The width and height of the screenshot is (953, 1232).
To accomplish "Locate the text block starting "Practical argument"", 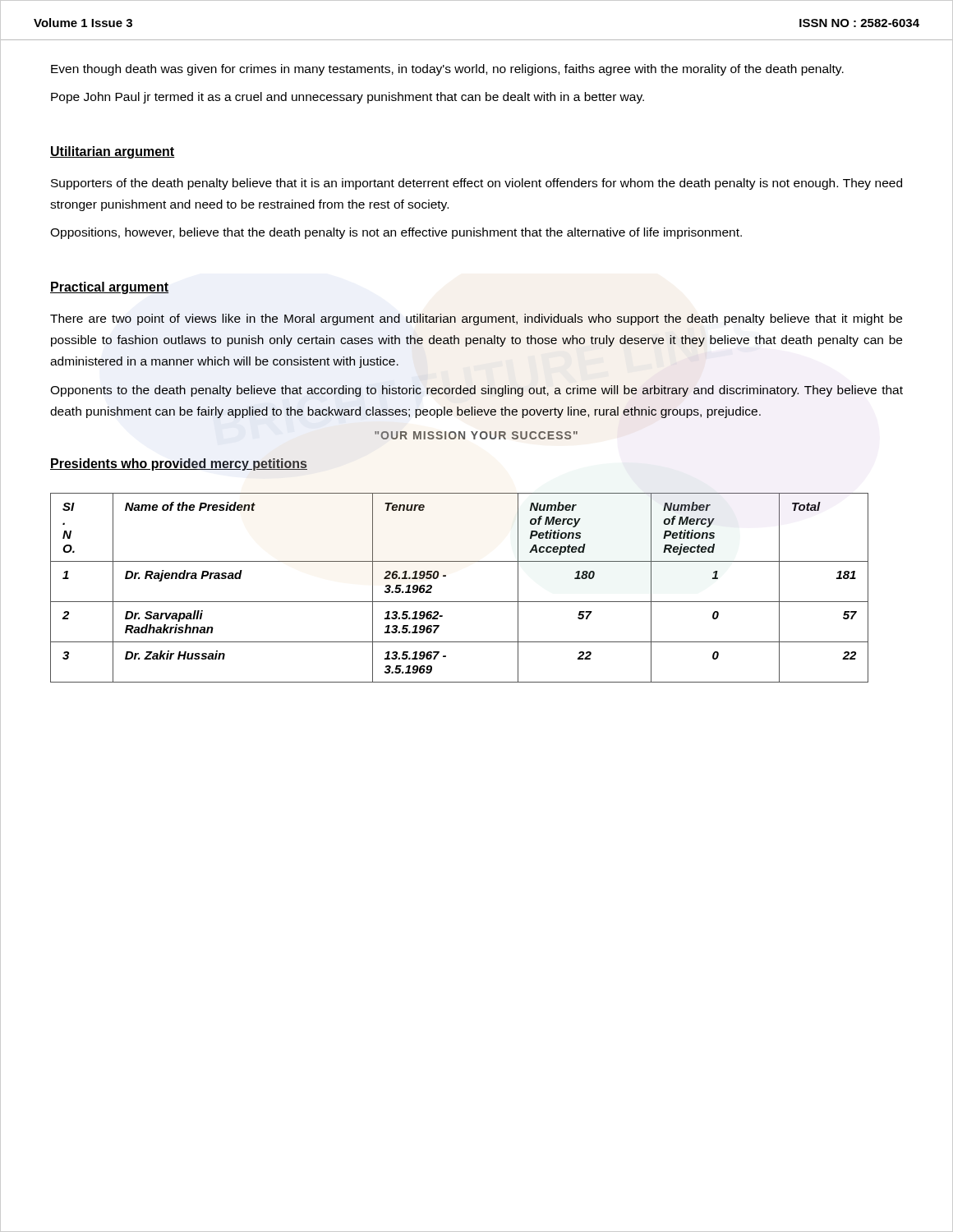I will click(x=109, y=287).
